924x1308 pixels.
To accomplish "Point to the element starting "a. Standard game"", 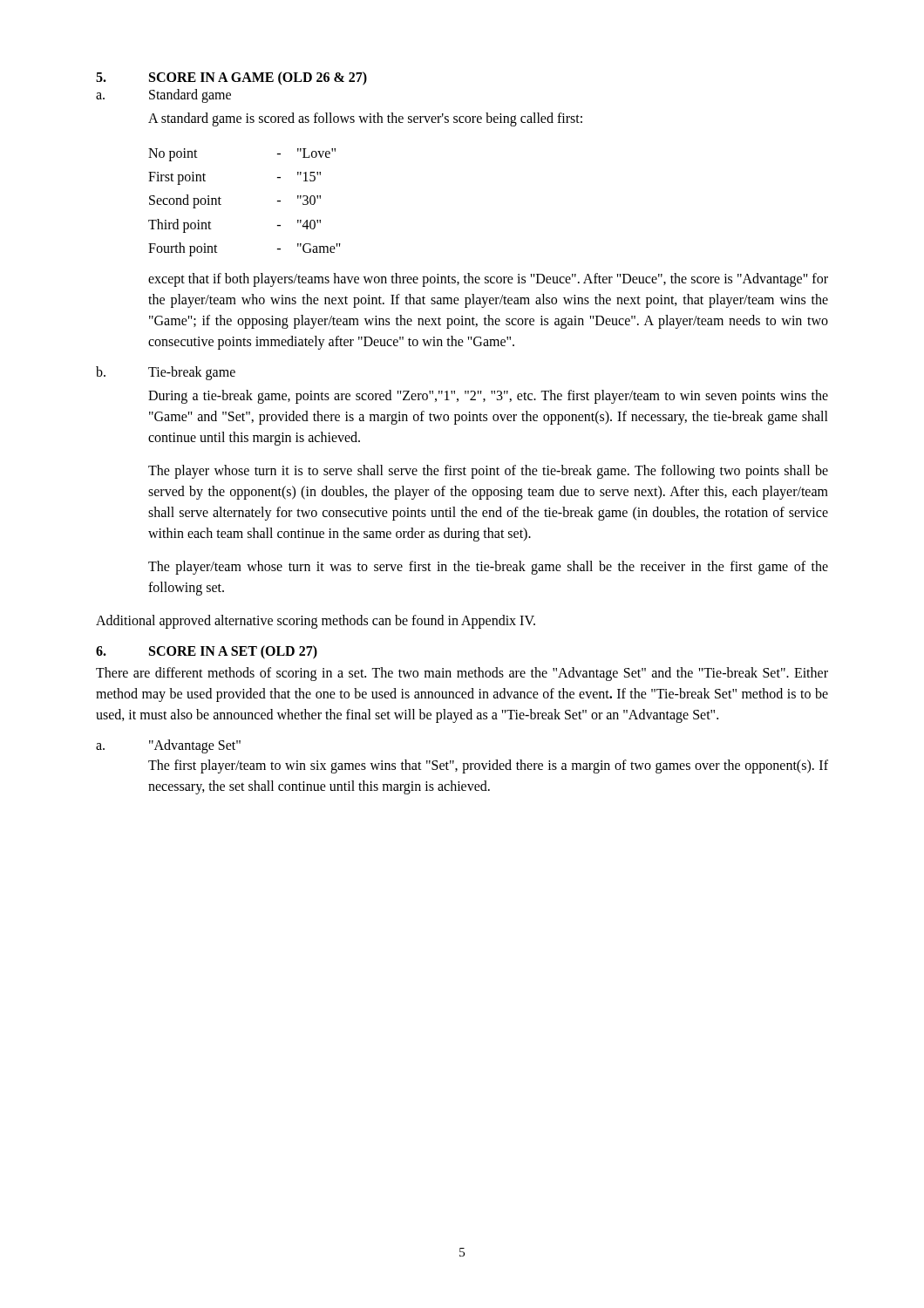I will 164,95.
